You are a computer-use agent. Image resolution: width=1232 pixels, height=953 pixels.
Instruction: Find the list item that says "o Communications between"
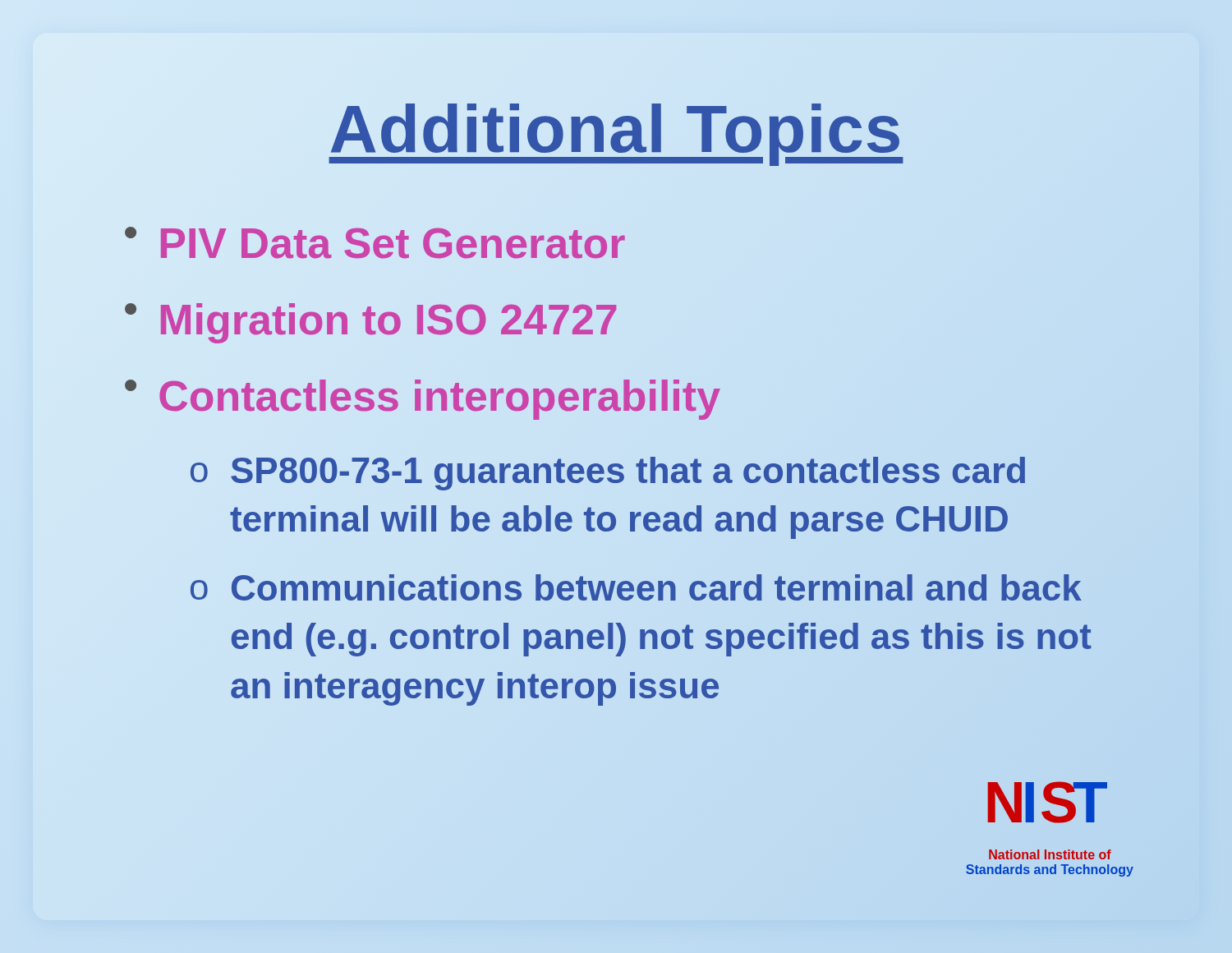point(661,637)
